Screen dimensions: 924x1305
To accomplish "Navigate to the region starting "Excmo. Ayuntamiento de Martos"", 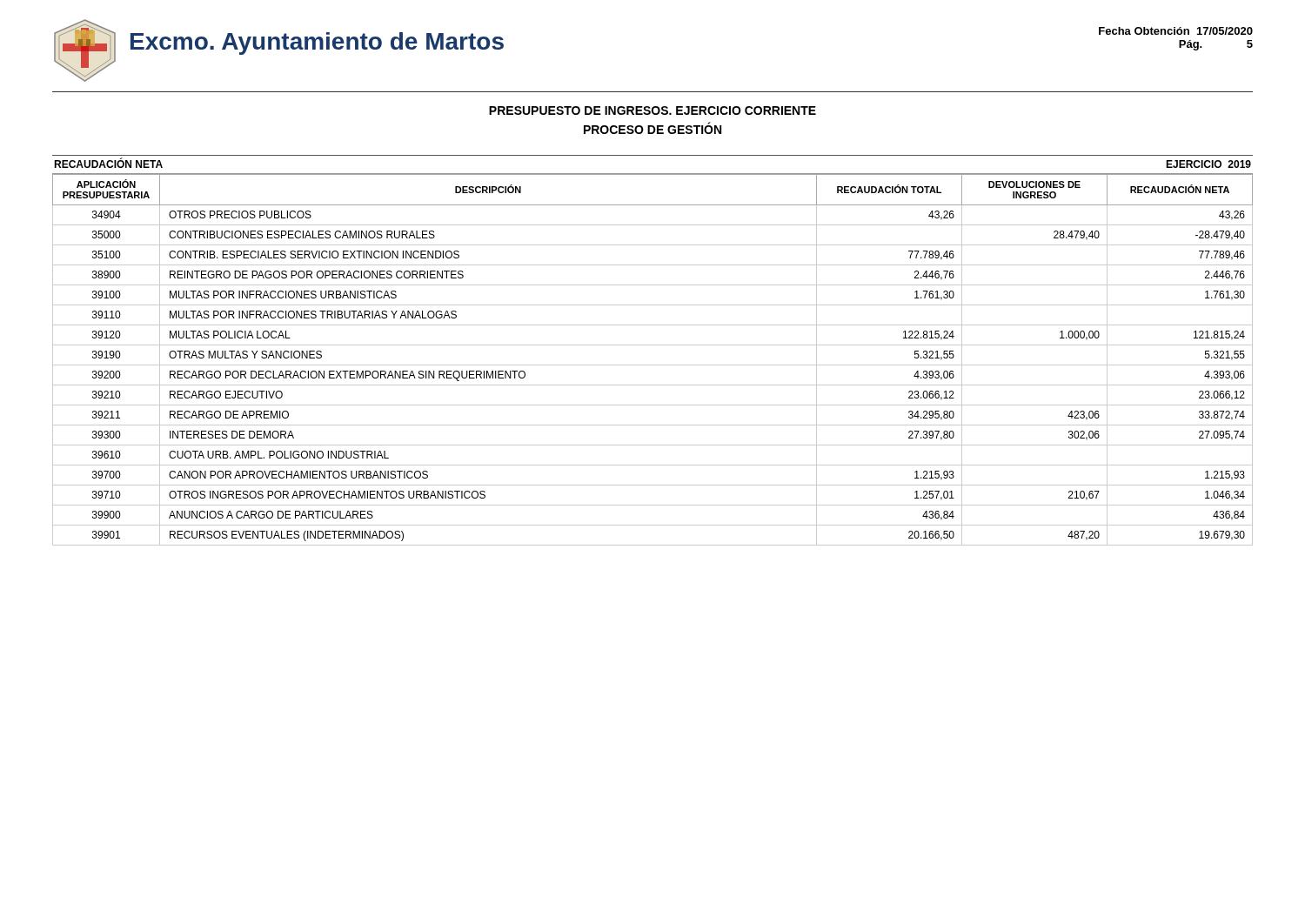I will [317, 41].
